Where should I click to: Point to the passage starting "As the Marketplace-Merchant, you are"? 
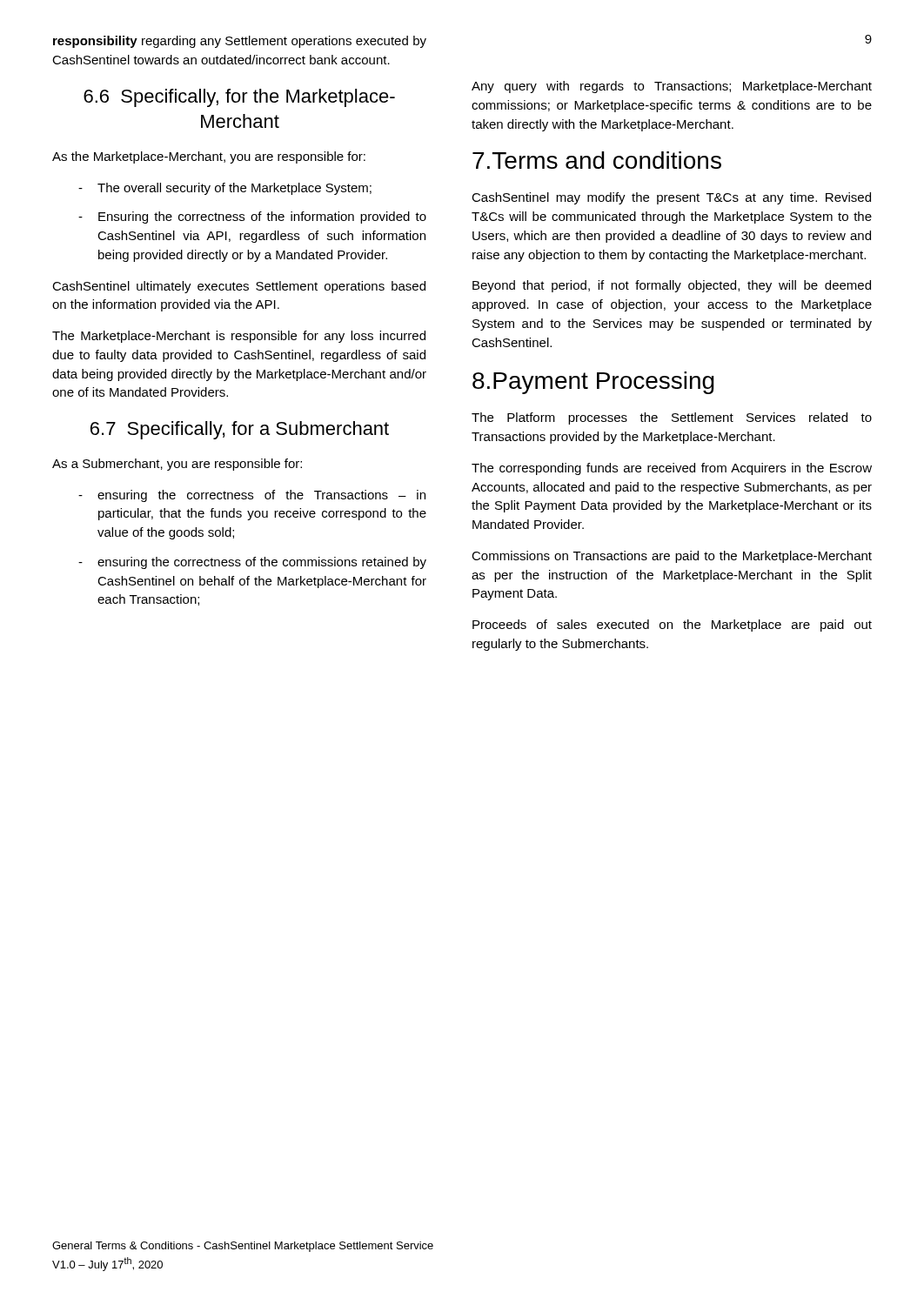209,156
